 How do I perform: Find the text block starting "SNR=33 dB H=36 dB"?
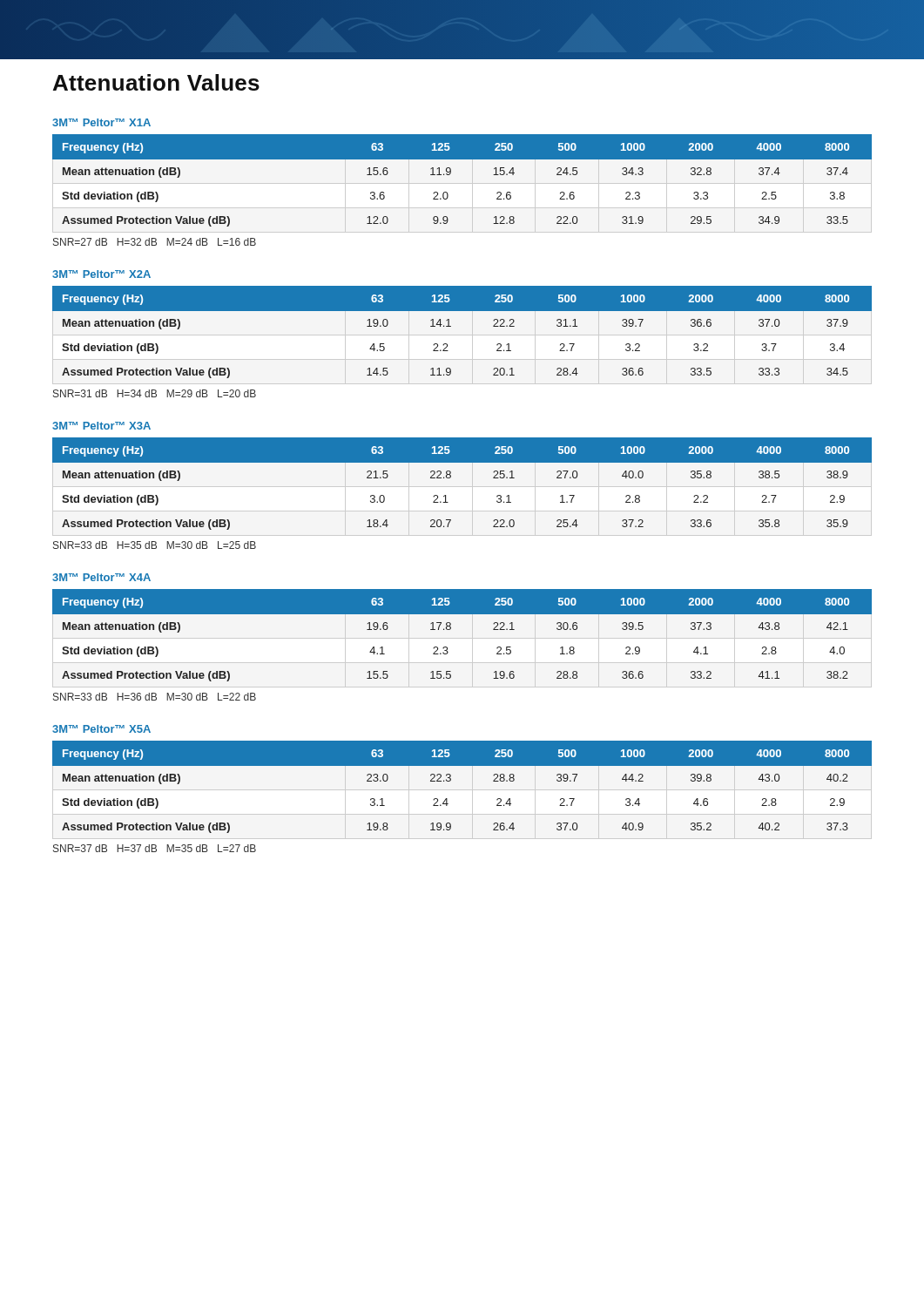pyautogui.click(x=154, y=697)
